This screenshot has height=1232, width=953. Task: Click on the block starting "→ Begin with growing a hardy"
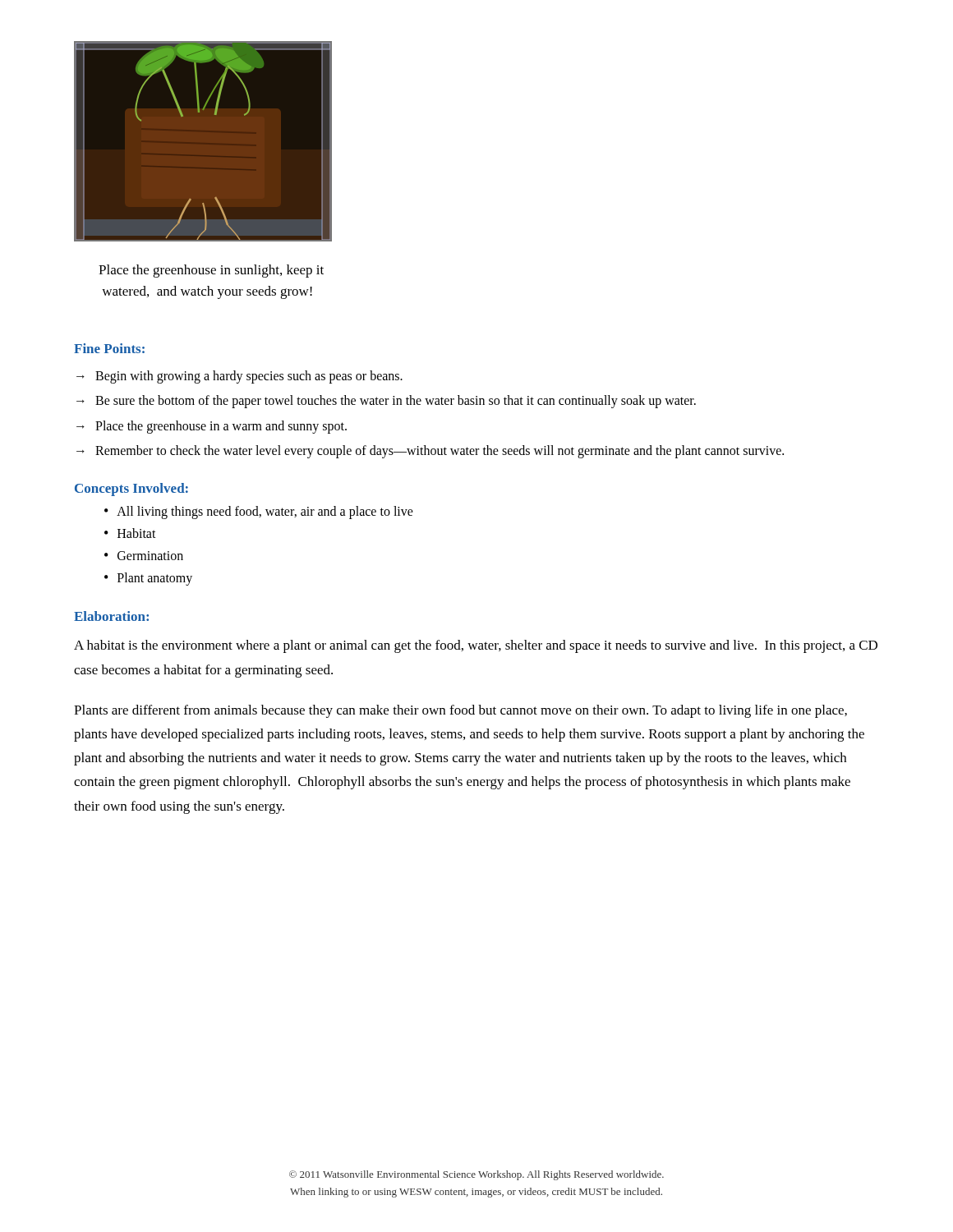click(238, 376)
